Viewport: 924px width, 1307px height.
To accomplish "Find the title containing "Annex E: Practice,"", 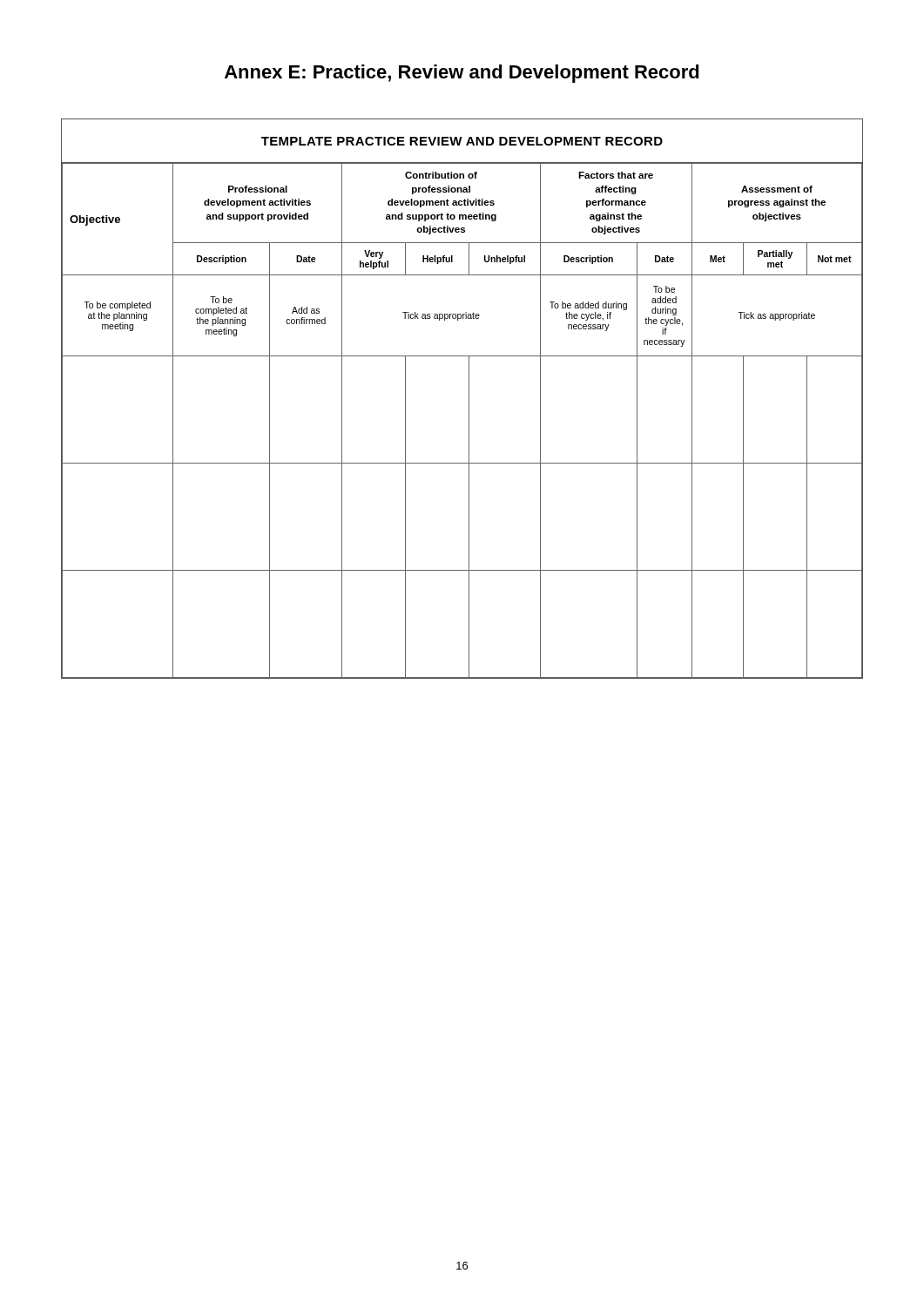I will point(462,72).
